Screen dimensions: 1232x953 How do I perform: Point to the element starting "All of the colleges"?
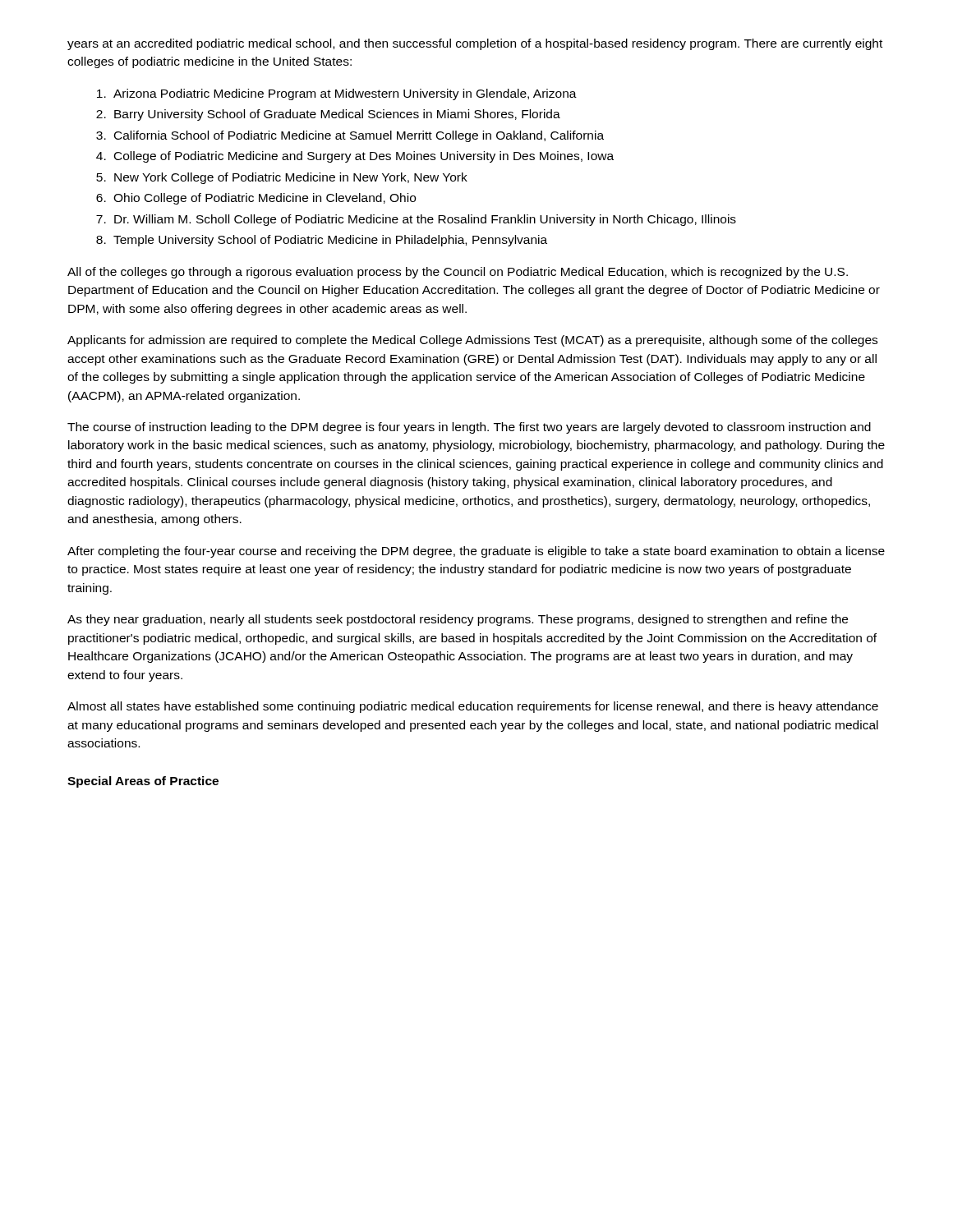click(474, 290)
